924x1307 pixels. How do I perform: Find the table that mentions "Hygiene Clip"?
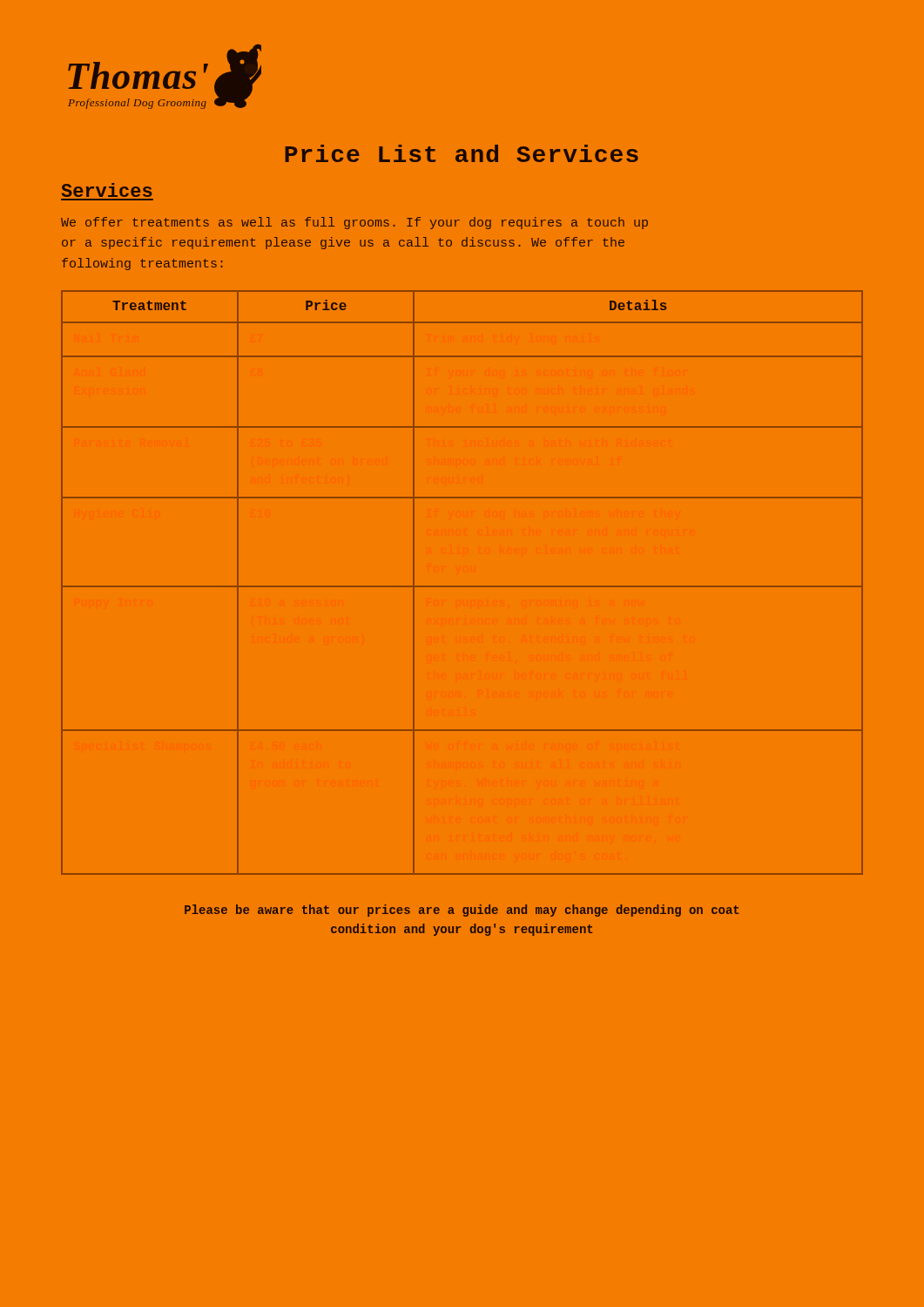coord(462,582)
